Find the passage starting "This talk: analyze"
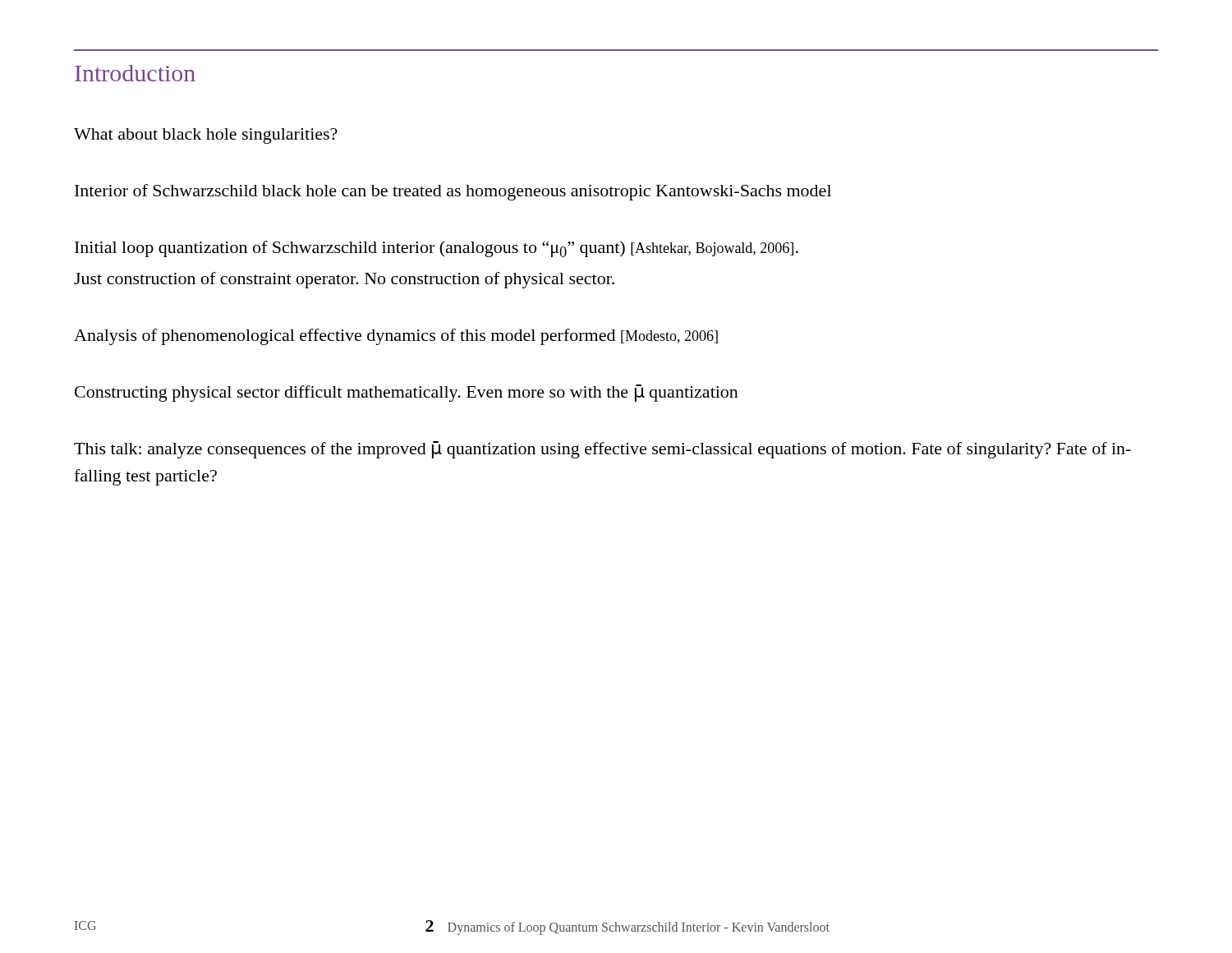This screenshot has width=1232, height=953. 603,462
